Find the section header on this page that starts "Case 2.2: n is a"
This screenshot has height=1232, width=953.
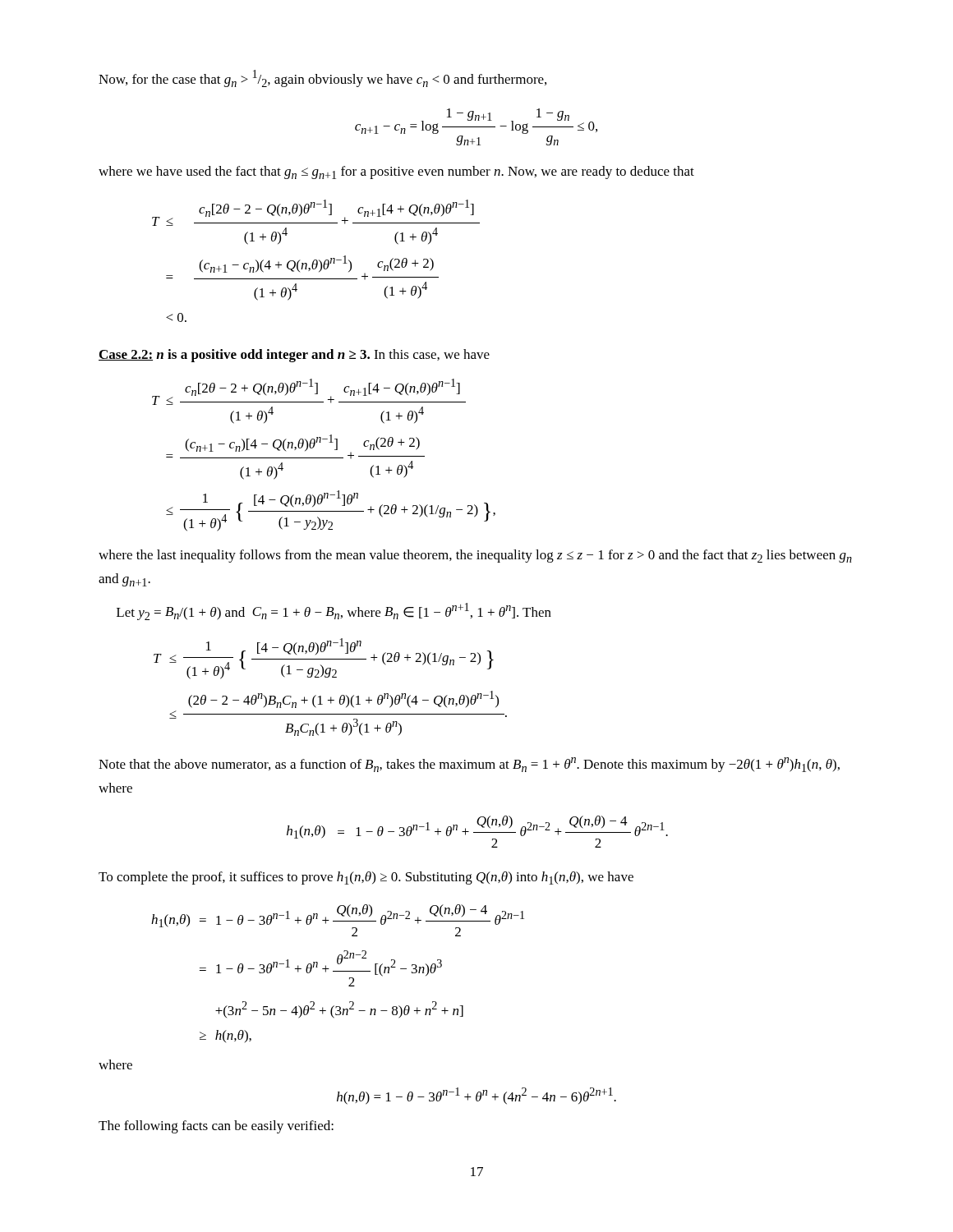pos(294,355)
